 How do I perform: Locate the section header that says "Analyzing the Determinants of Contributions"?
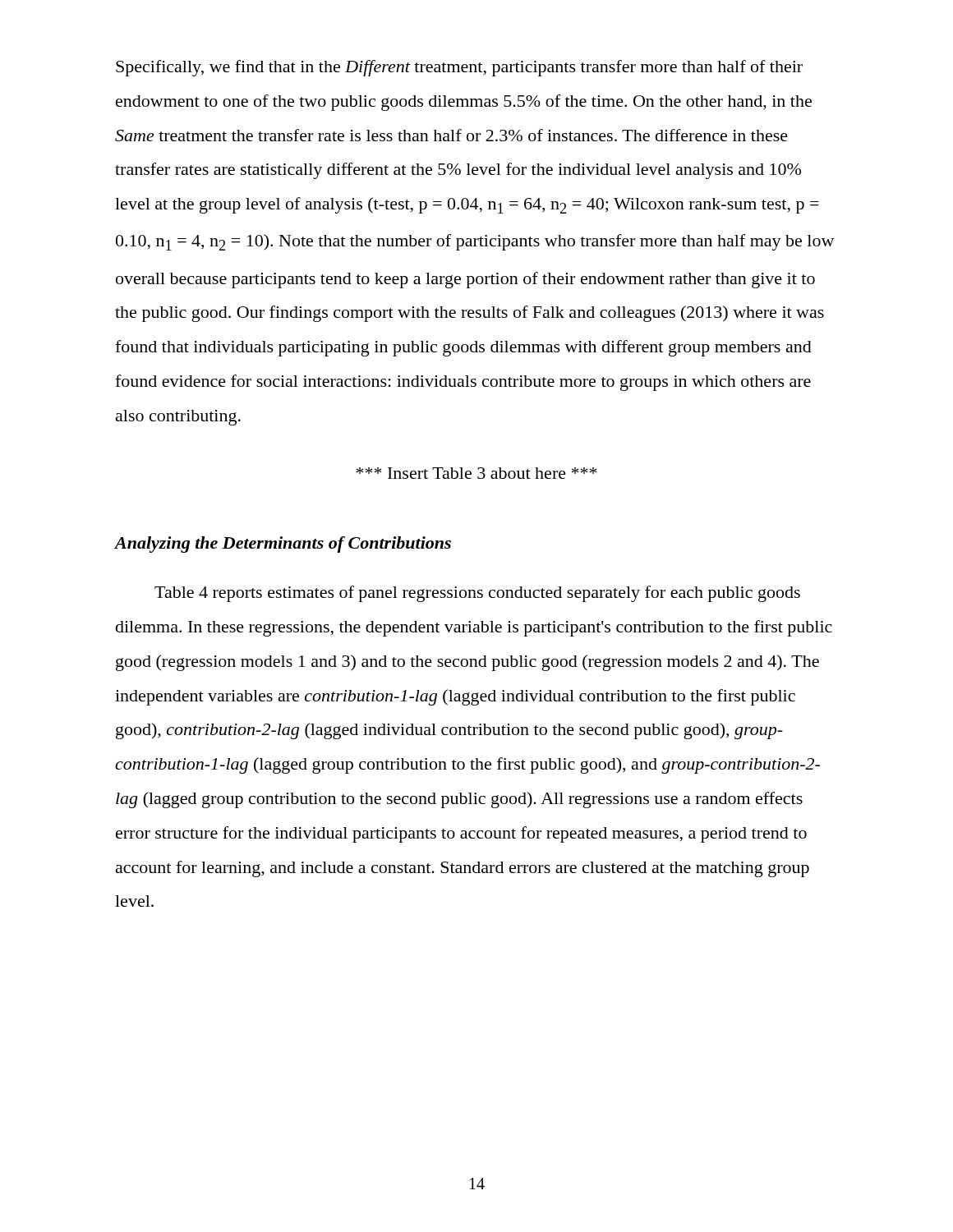coord(283,543)
